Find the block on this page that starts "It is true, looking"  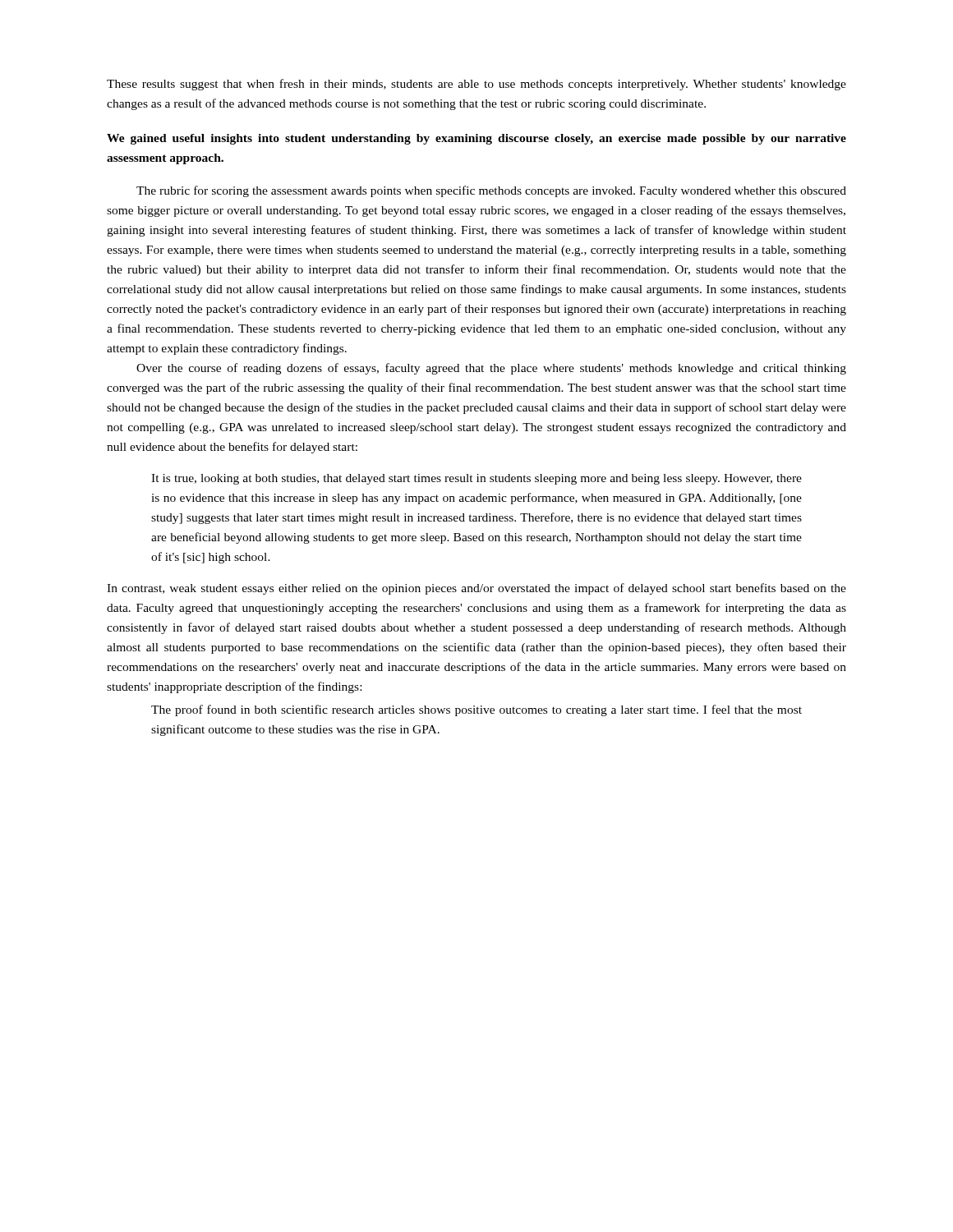(x=476, y=517)
